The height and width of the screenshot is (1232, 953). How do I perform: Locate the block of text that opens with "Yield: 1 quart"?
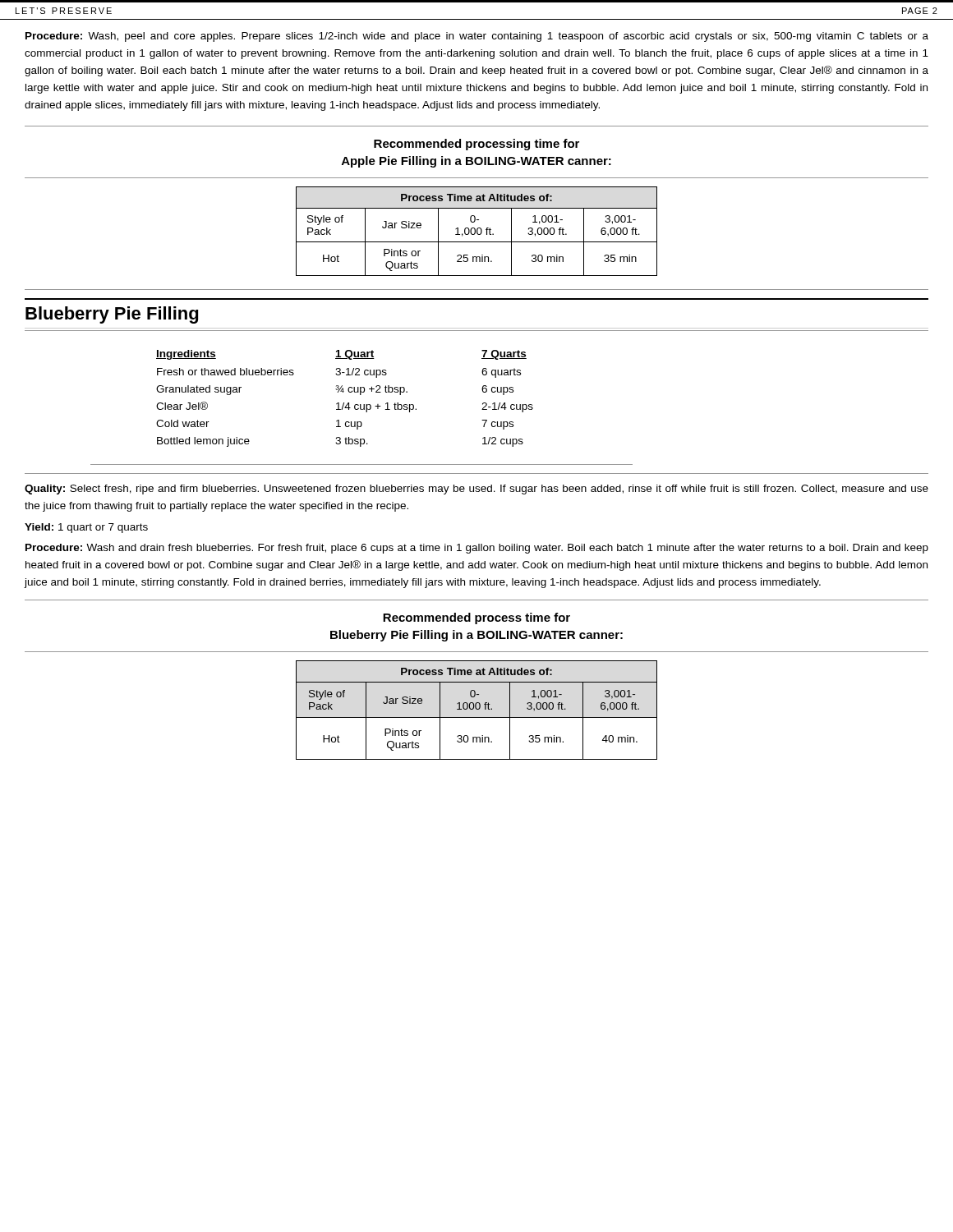click(x=86, y=527)
